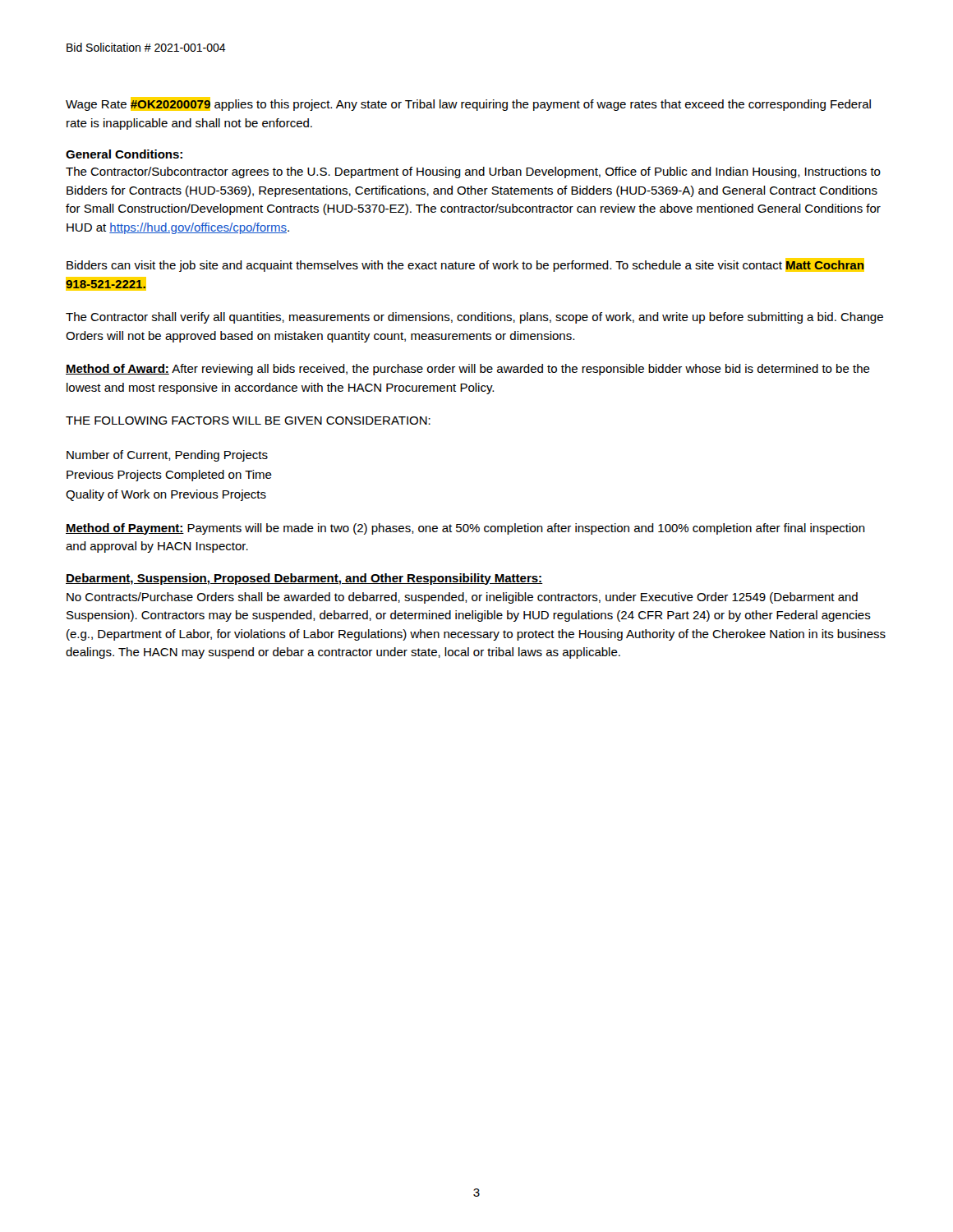Click on the text block with the text "Bidders can visit the job site and"

(x=465, y=274)
